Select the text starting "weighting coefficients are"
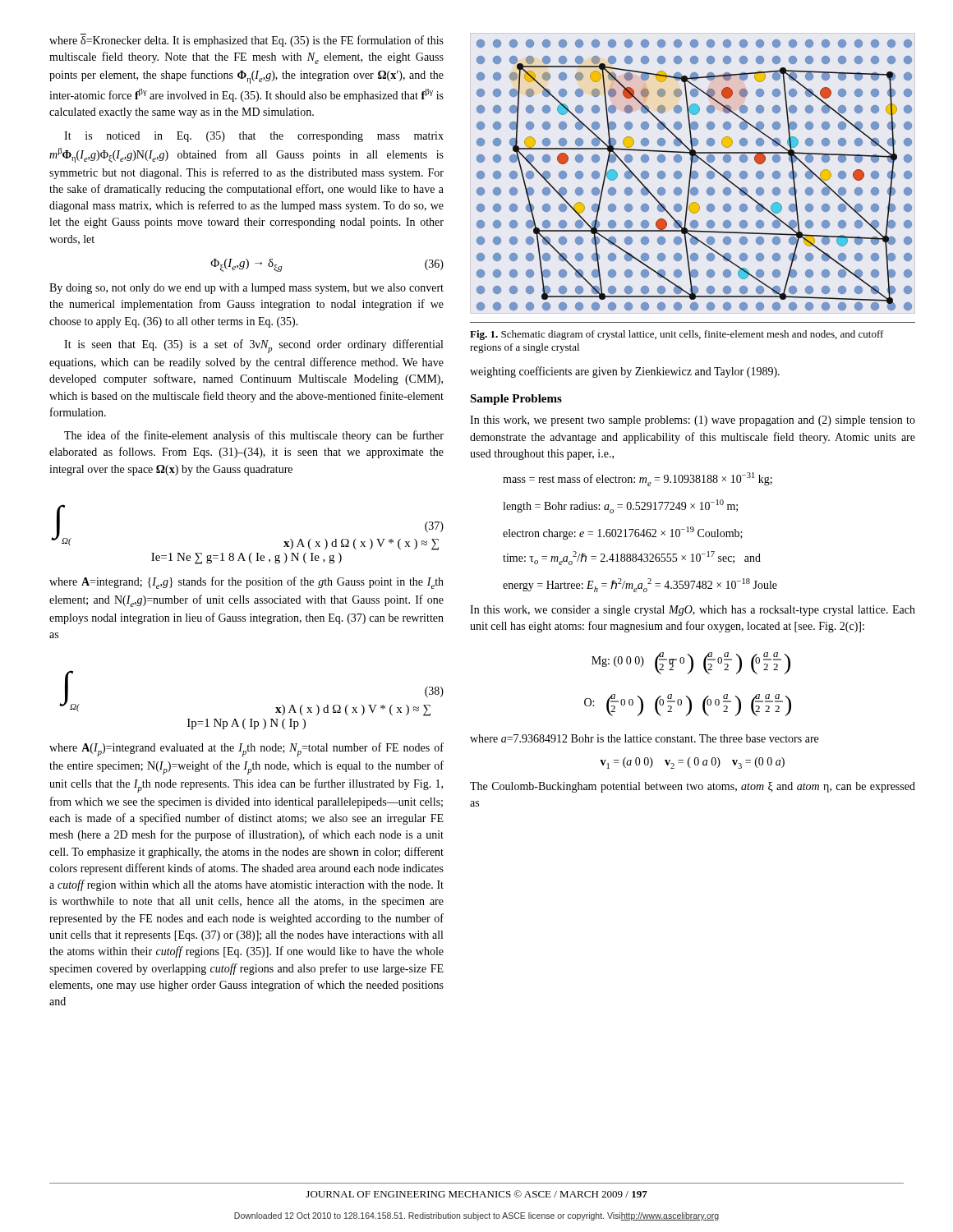Viewport: 953px width, 1232px height. point(693,372)
